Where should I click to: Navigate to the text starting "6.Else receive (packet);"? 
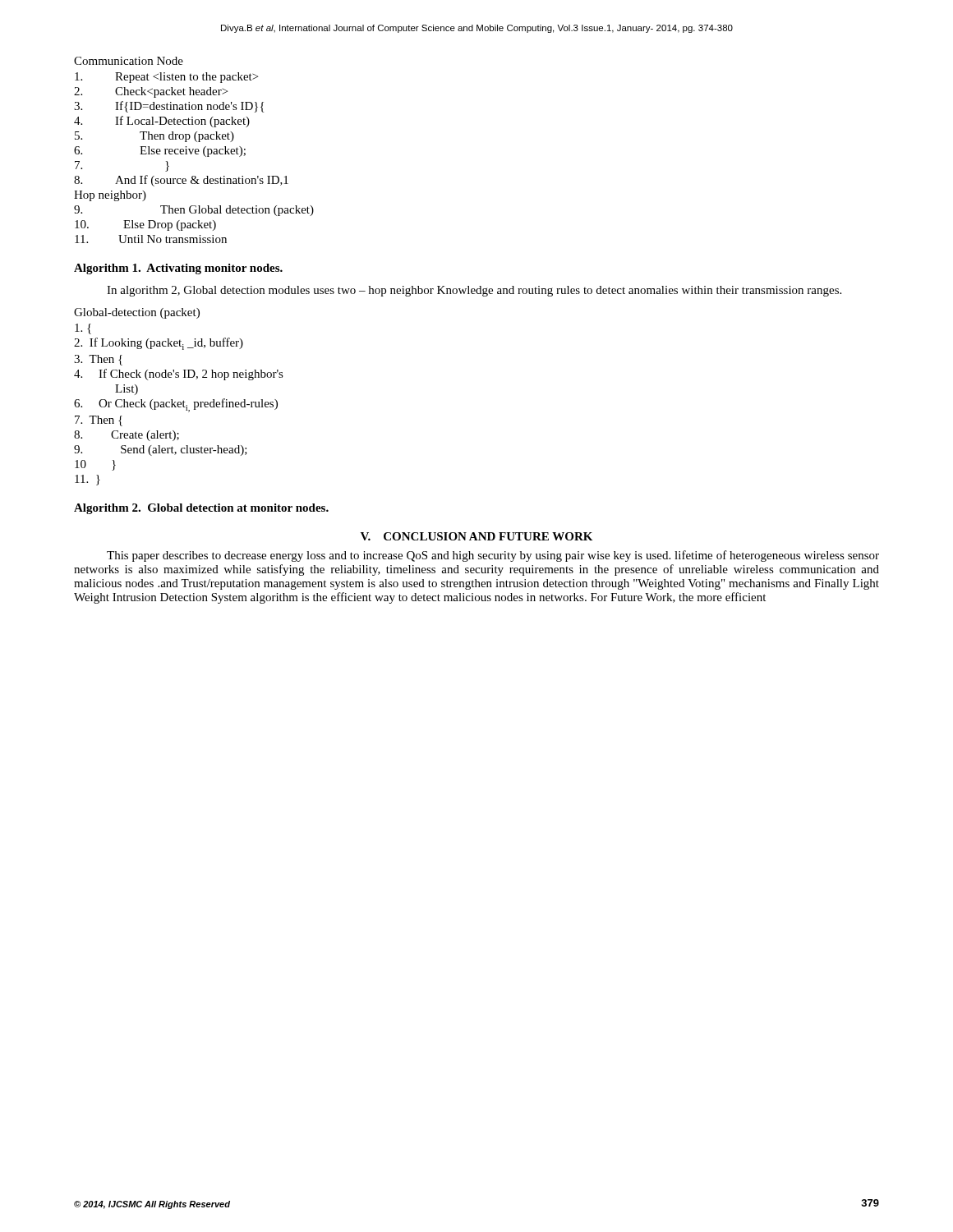coord(160,152)
